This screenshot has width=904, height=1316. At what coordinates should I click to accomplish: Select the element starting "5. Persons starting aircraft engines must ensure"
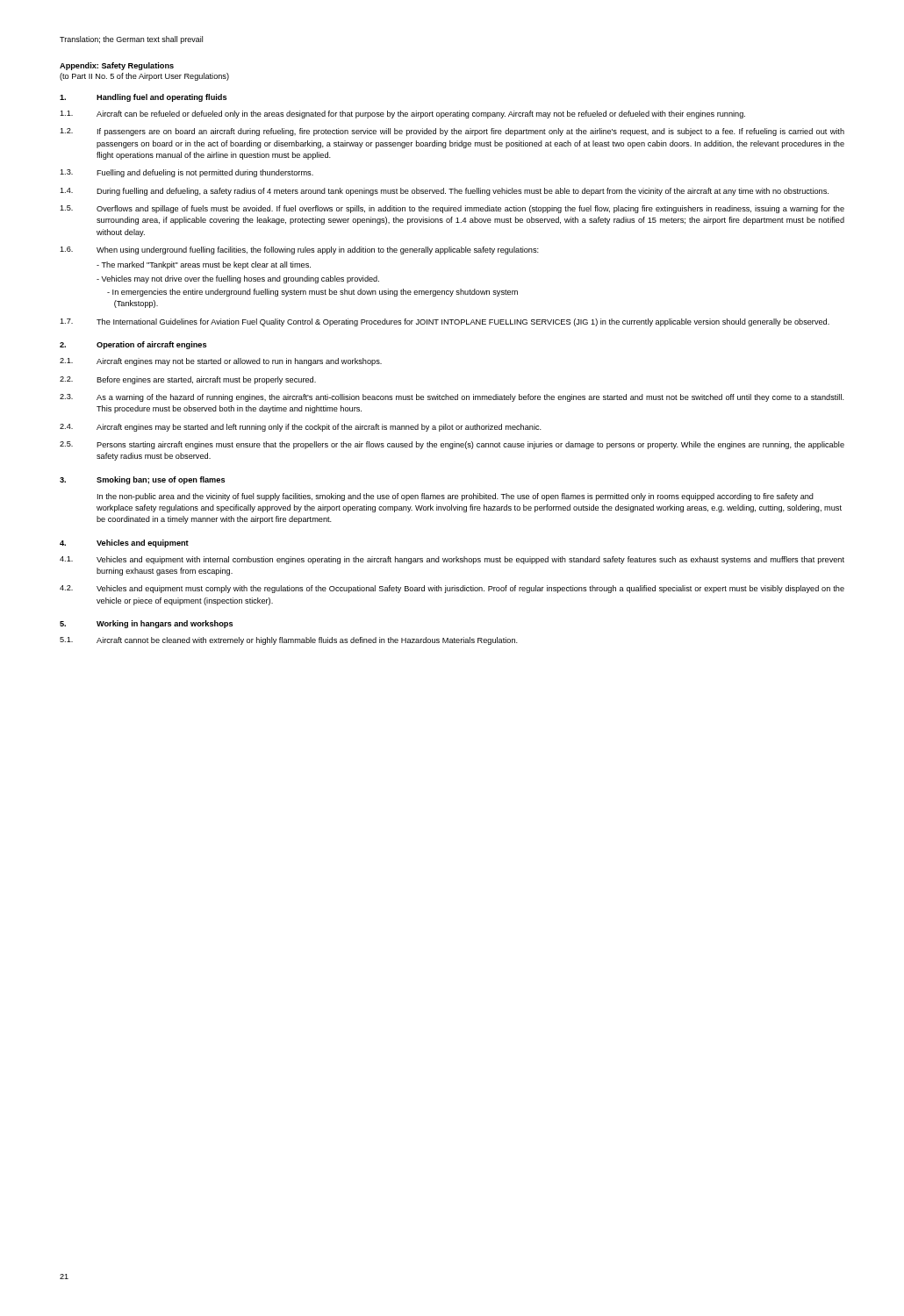coord(452,451)
